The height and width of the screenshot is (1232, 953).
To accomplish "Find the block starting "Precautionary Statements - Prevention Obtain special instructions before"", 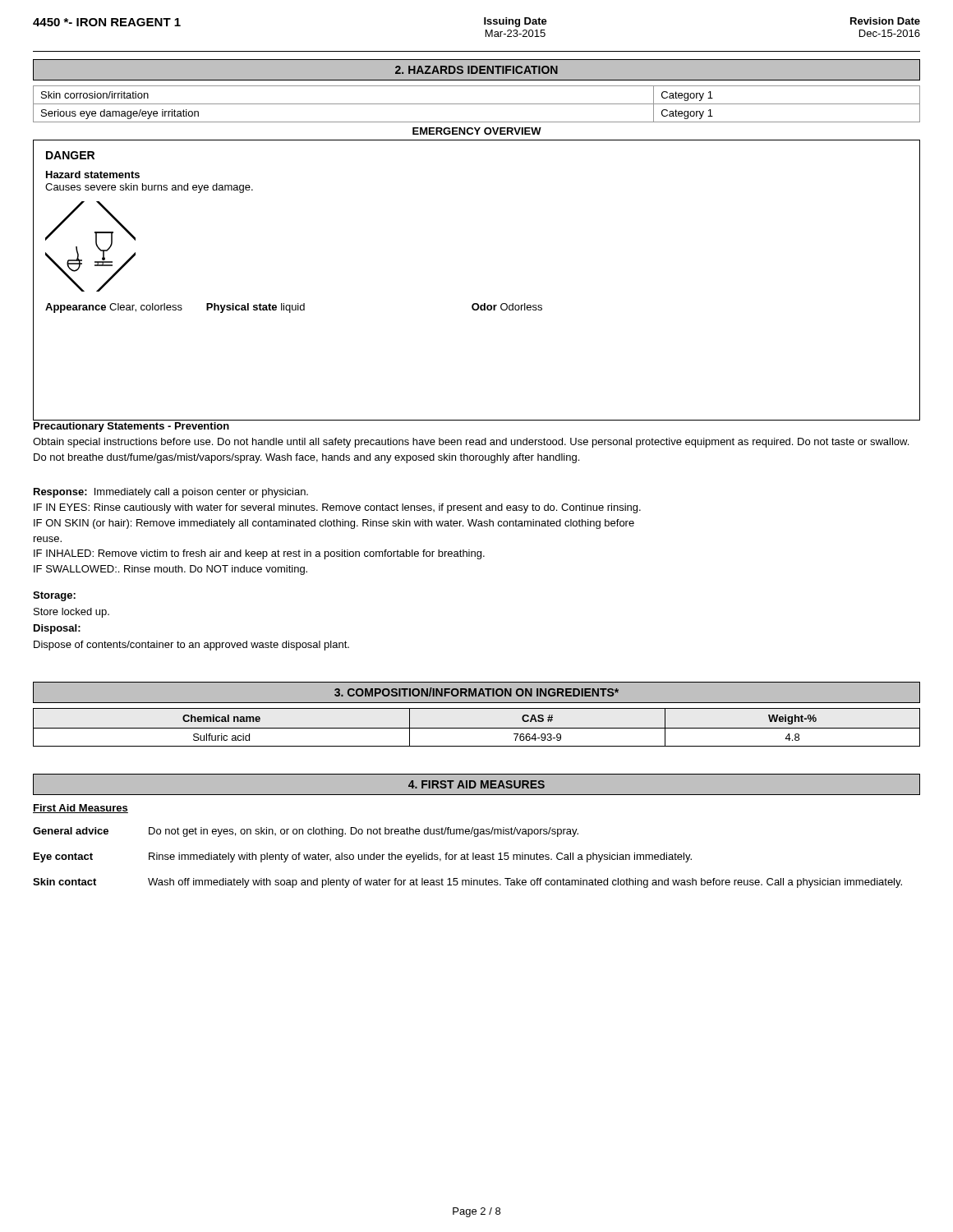I will [x=476, y=442].
